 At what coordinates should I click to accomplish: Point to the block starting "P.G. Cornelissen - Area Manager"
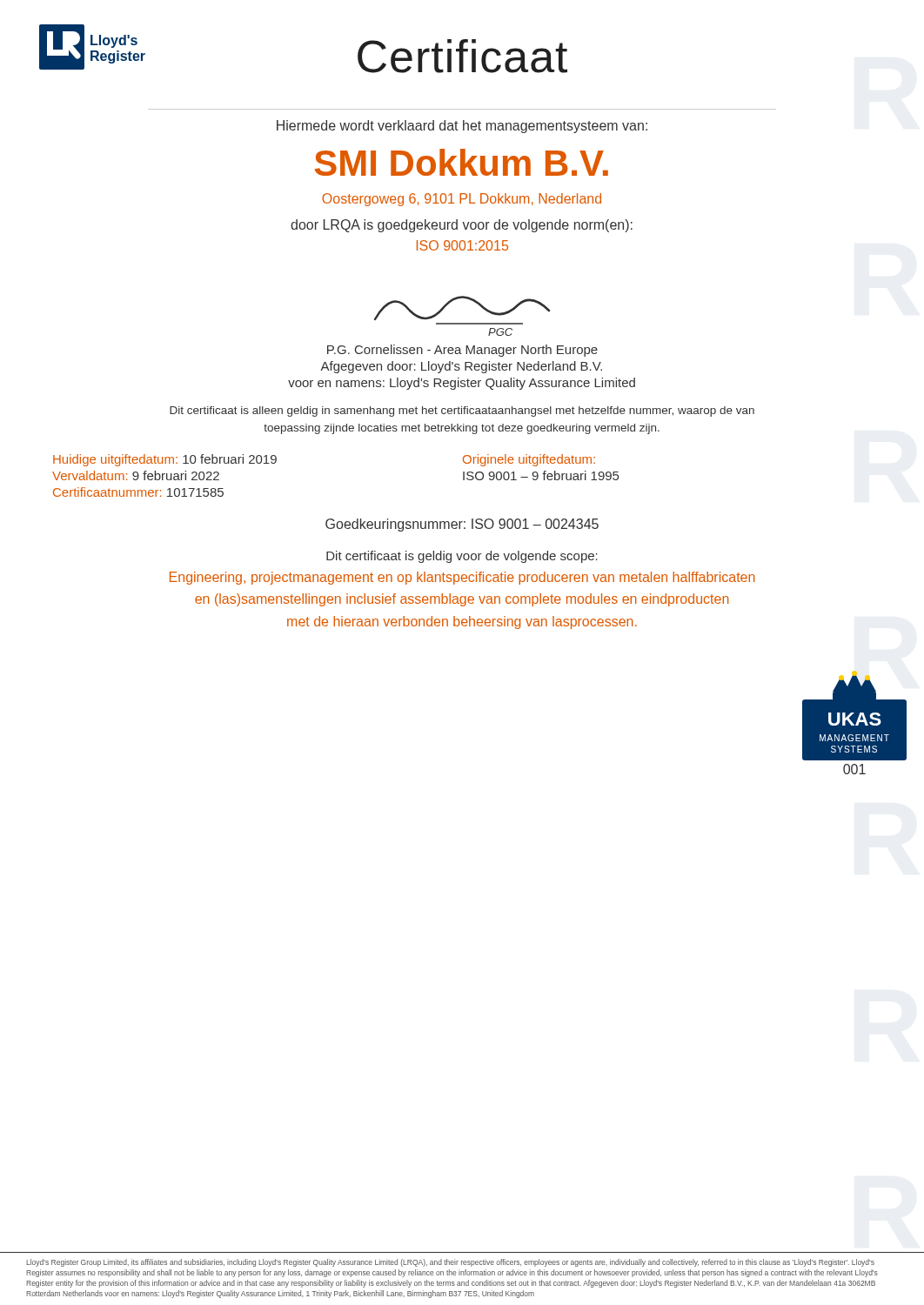462,349
